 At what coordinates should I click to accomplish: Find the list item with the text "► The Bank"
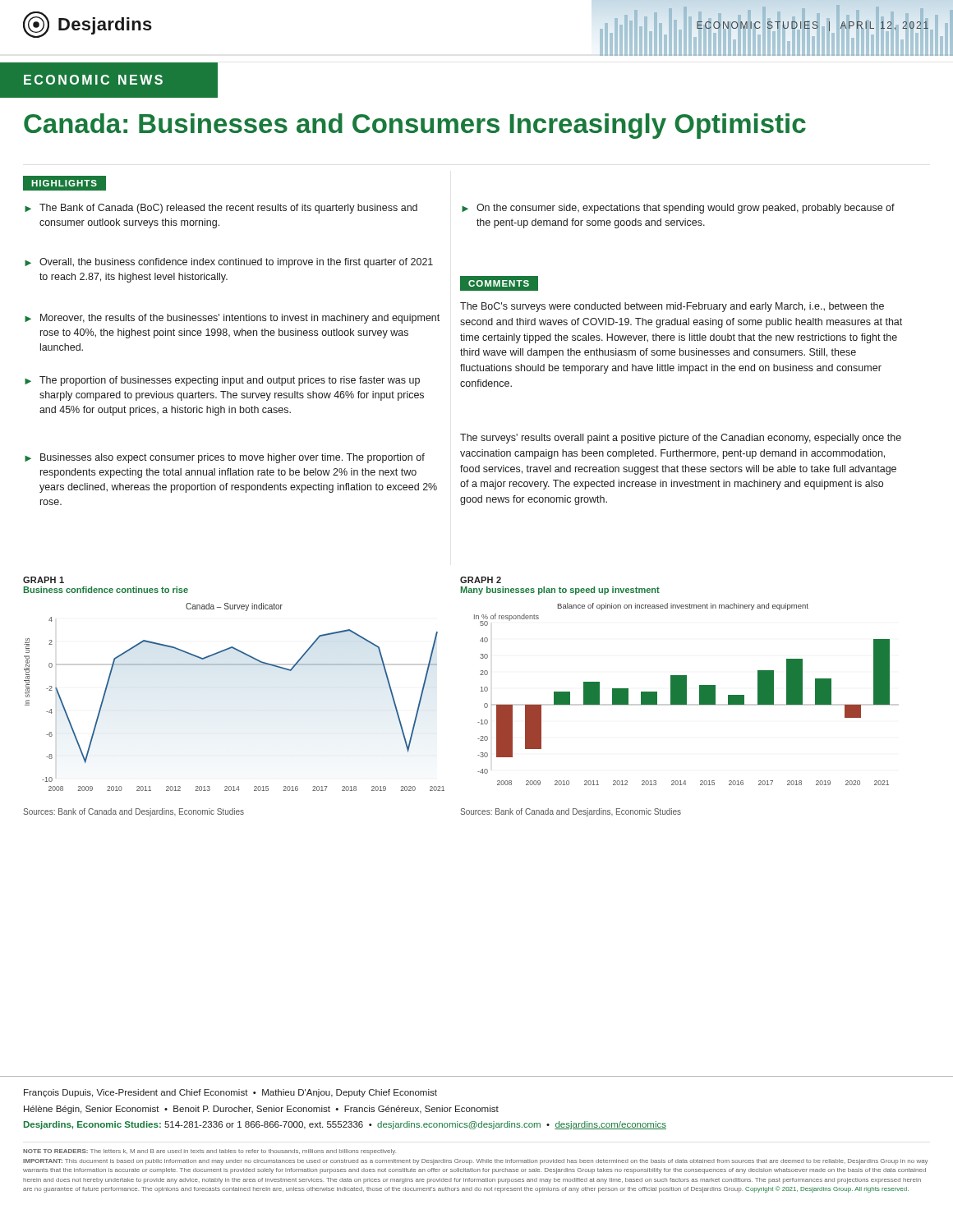232,215
